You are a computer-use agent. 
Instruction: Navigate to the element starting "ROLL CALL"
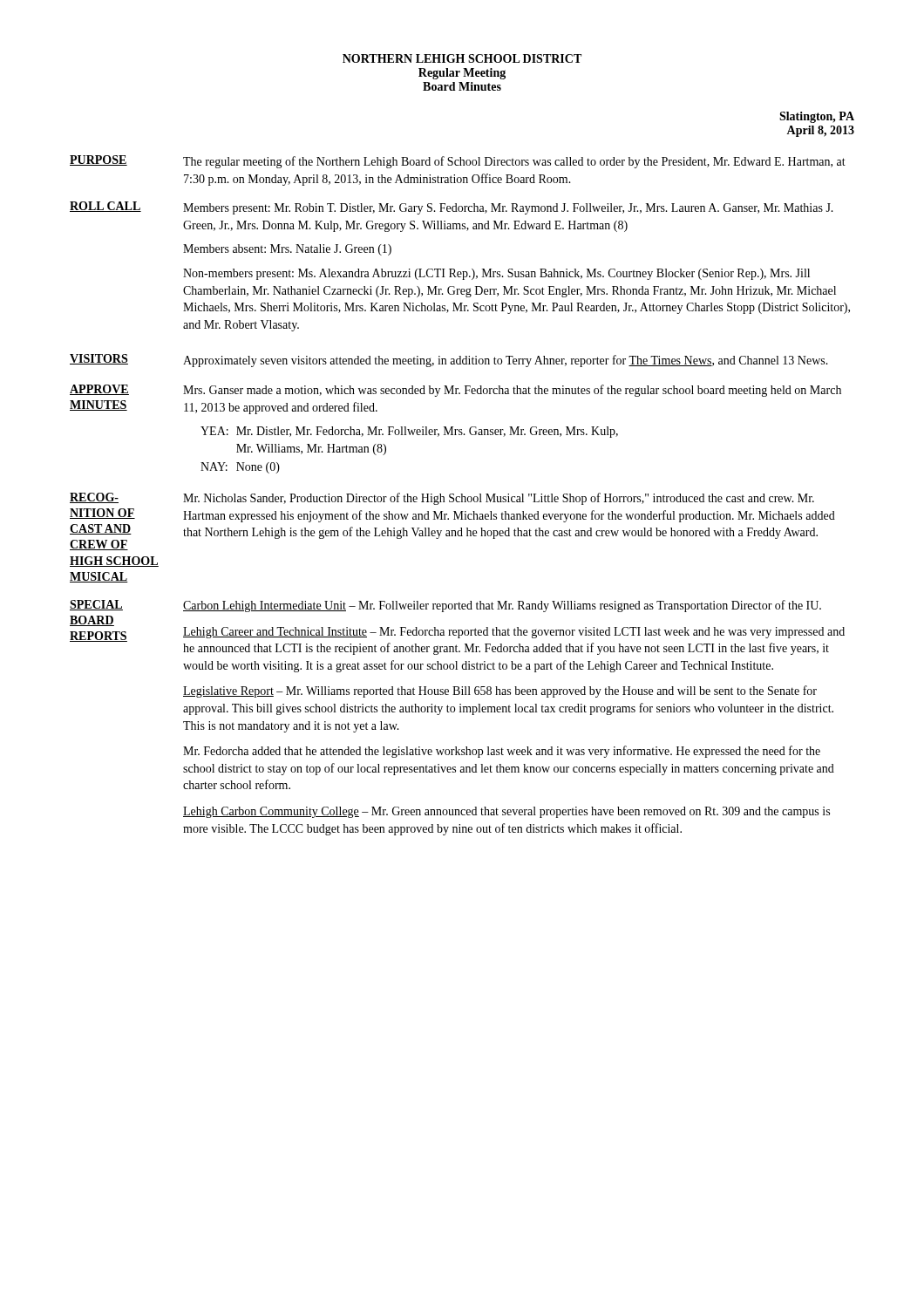(105, 206)
